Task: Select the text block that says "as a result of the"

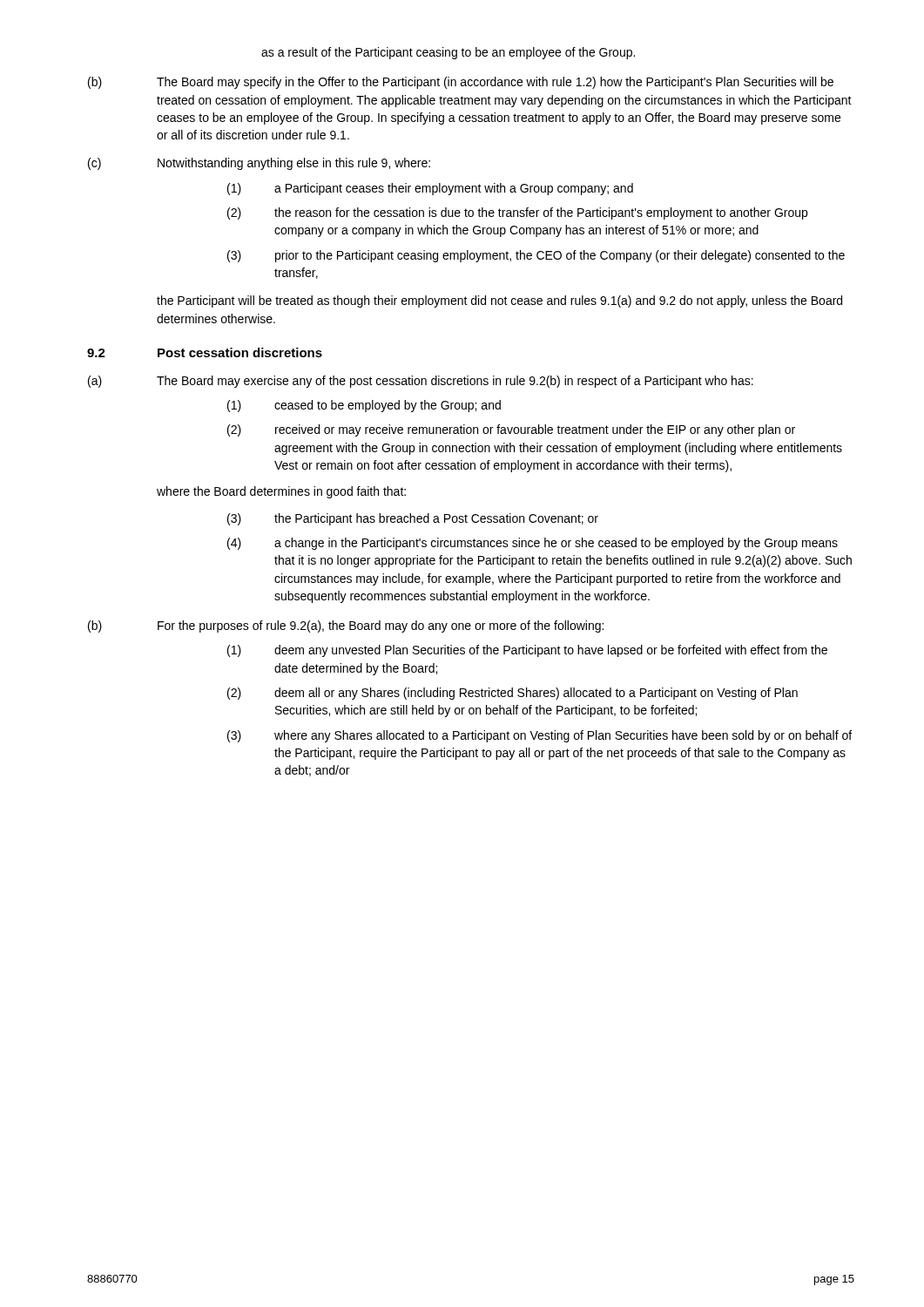Action: (449, 52)
